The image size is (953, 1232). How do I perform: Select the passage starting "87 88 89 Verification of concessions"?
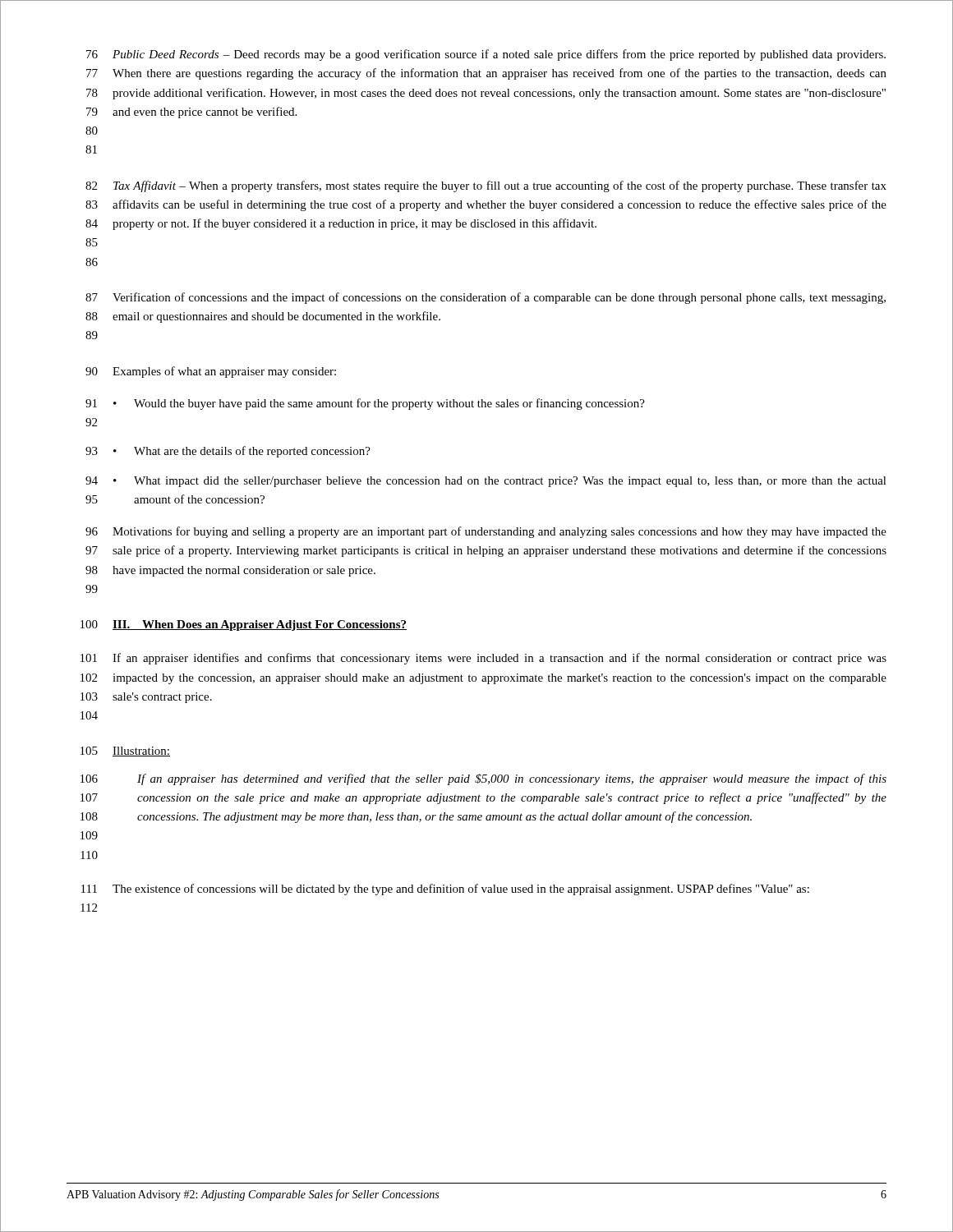486,298
